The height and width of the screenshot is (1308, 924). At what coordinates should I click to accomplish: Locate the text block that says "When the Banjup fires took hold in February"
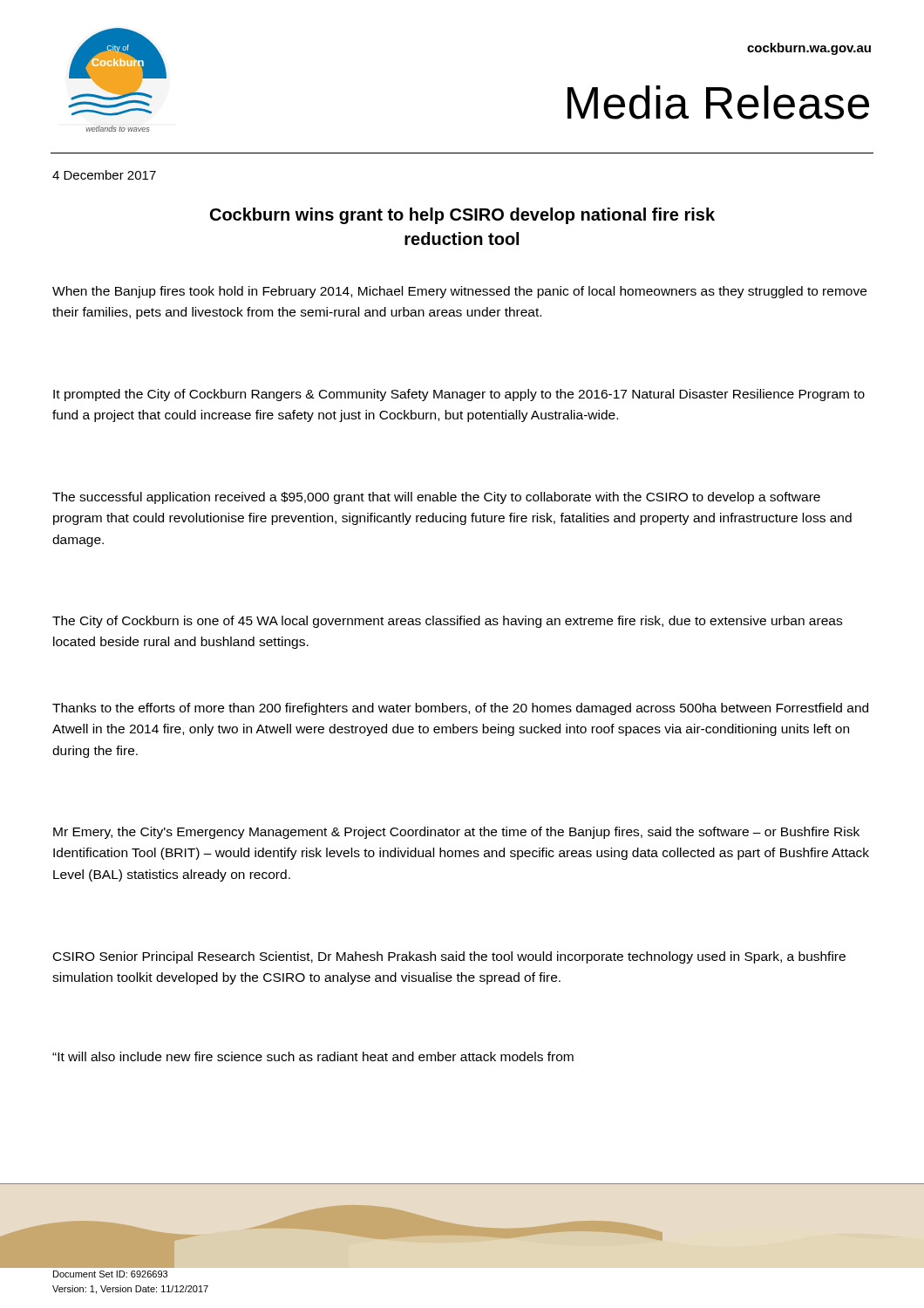(460, 301)
